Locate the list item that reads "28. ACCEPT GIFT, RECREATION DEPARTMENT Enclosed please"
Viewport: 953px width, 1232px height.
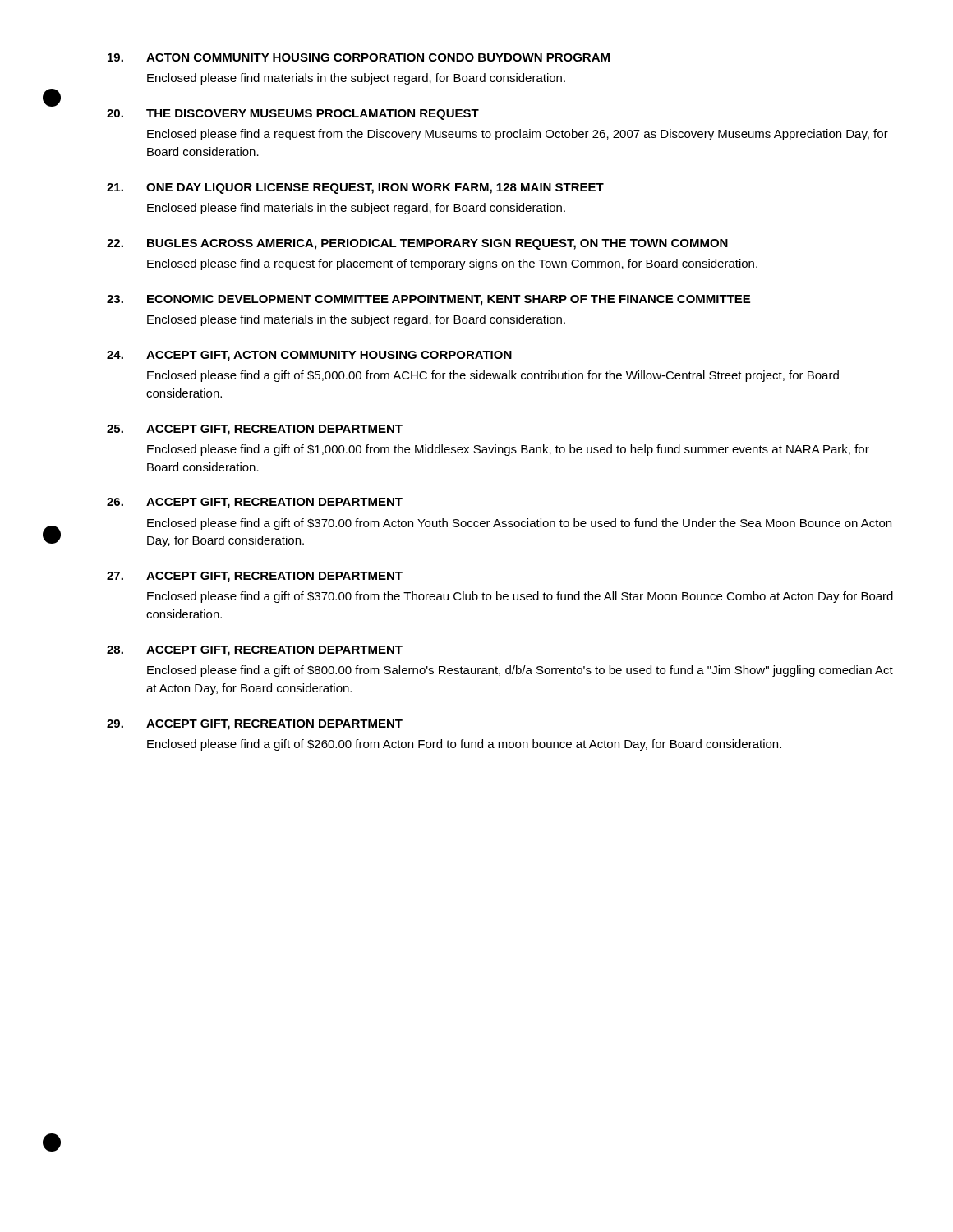coord(505,669)
